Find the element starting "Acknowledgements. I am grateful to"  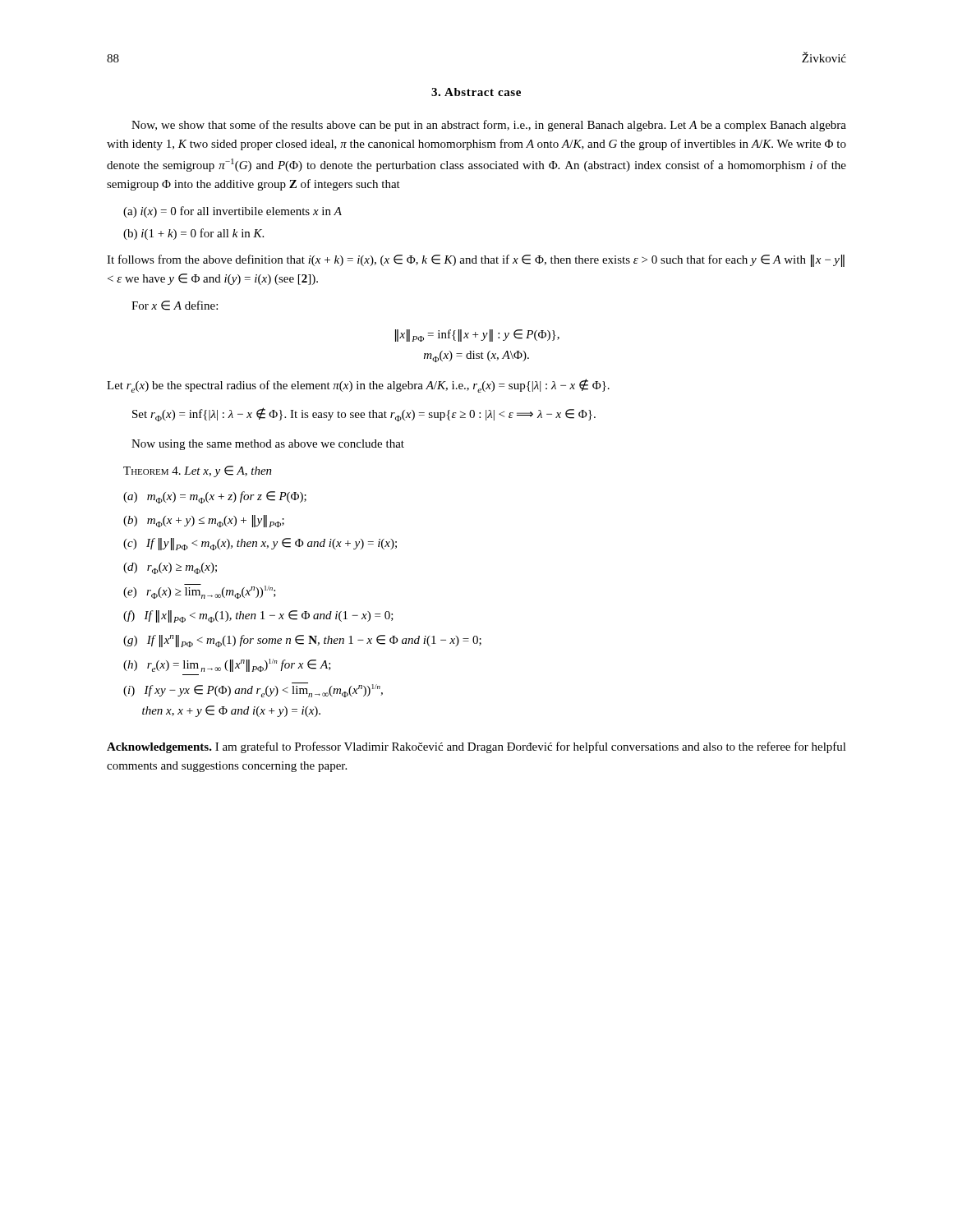(476, 756)
